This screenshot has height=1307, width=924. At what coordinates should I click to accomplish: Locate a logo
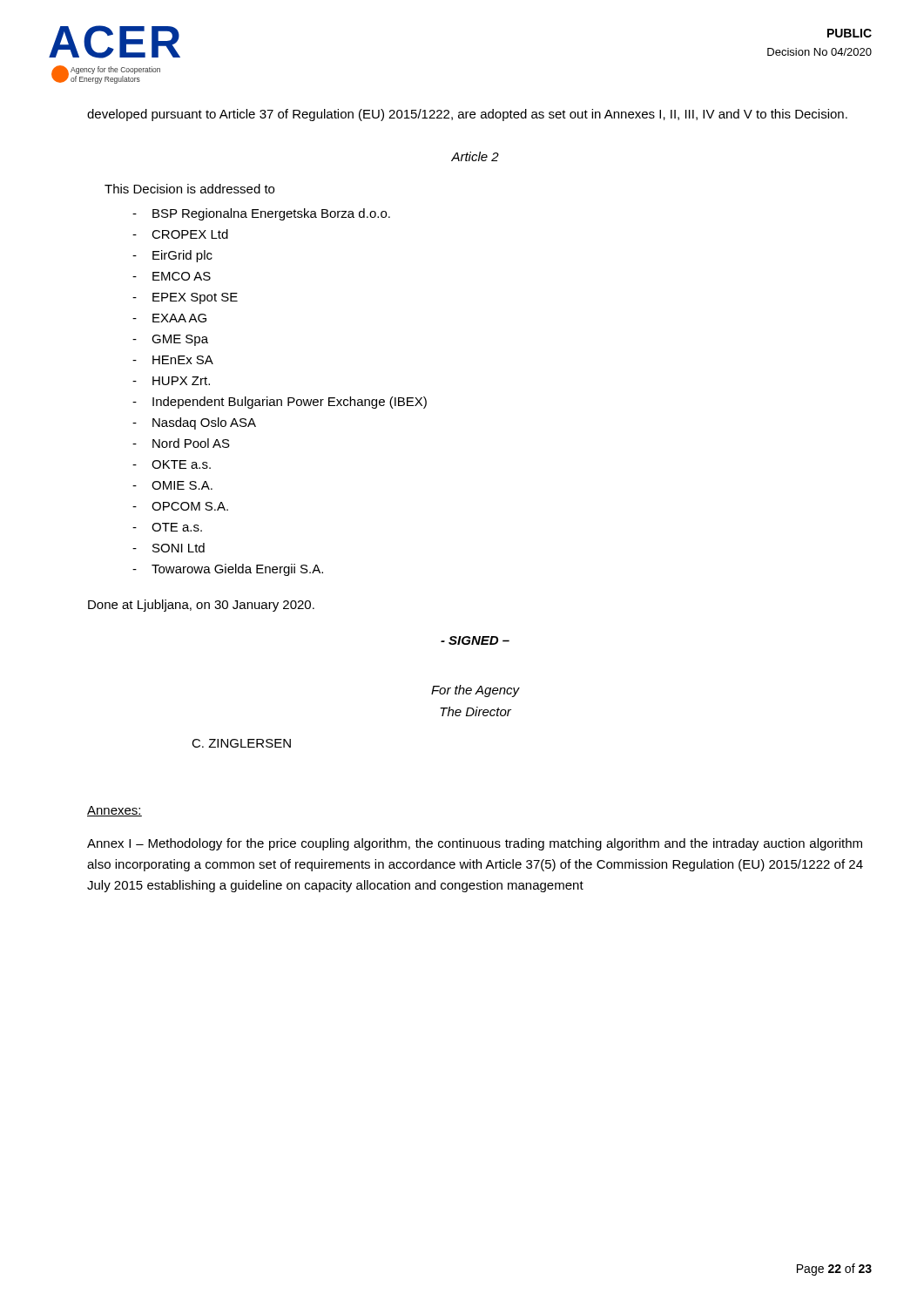point(128,54)
